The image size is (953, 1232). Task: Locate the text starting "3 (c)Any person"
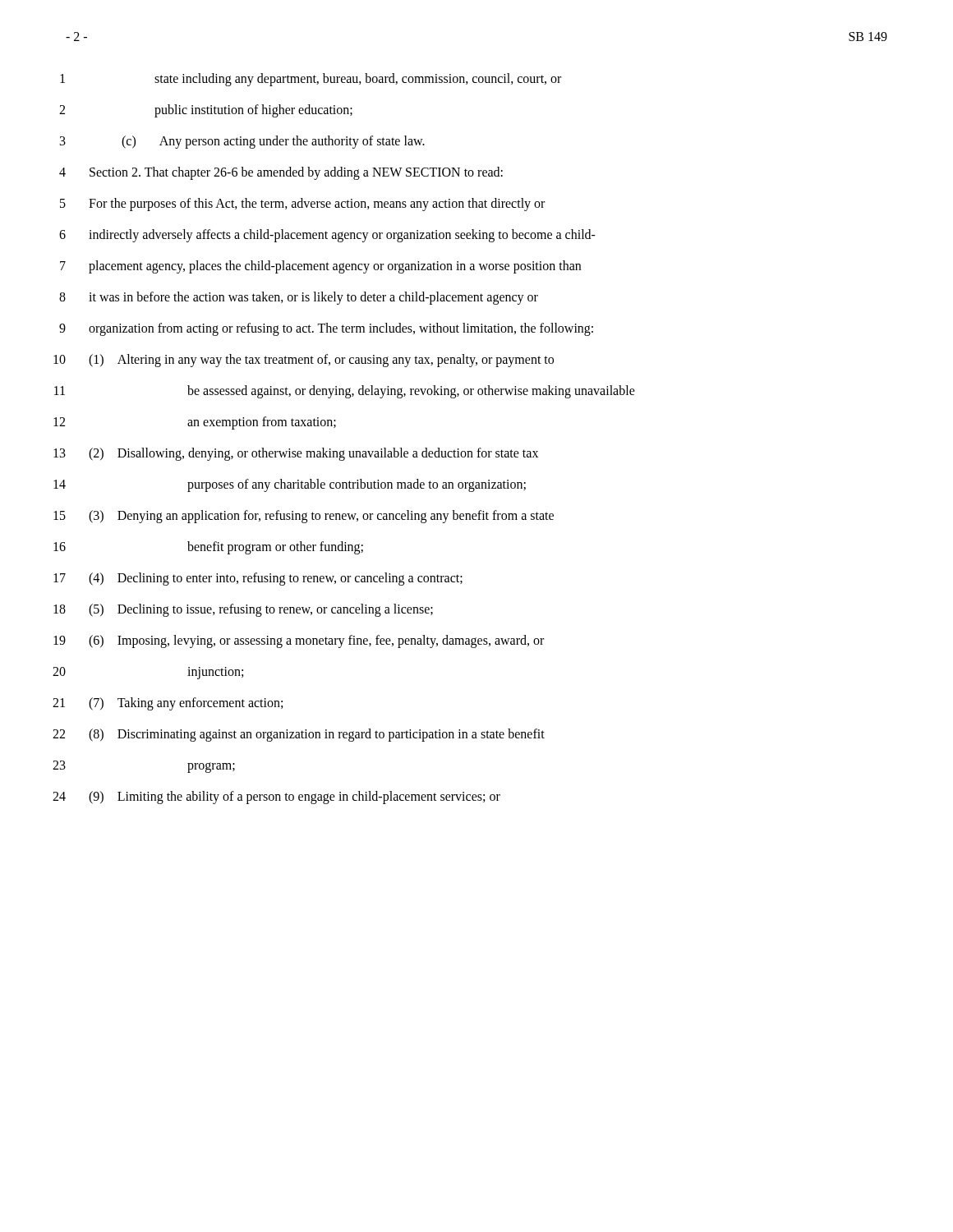click(242, 142)
